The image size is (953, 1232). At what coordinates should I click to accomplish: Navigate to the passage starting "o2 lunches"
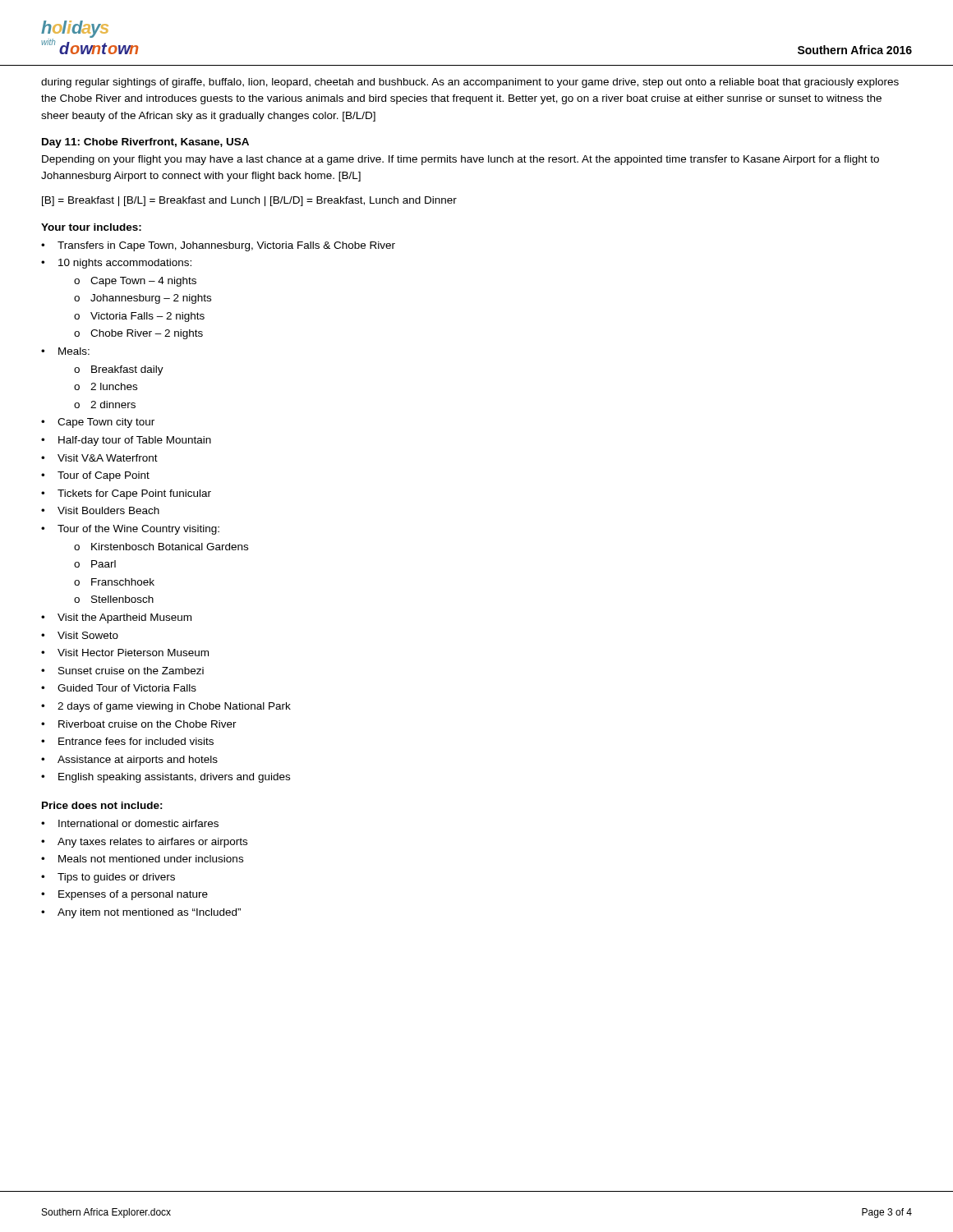[106, 387]
